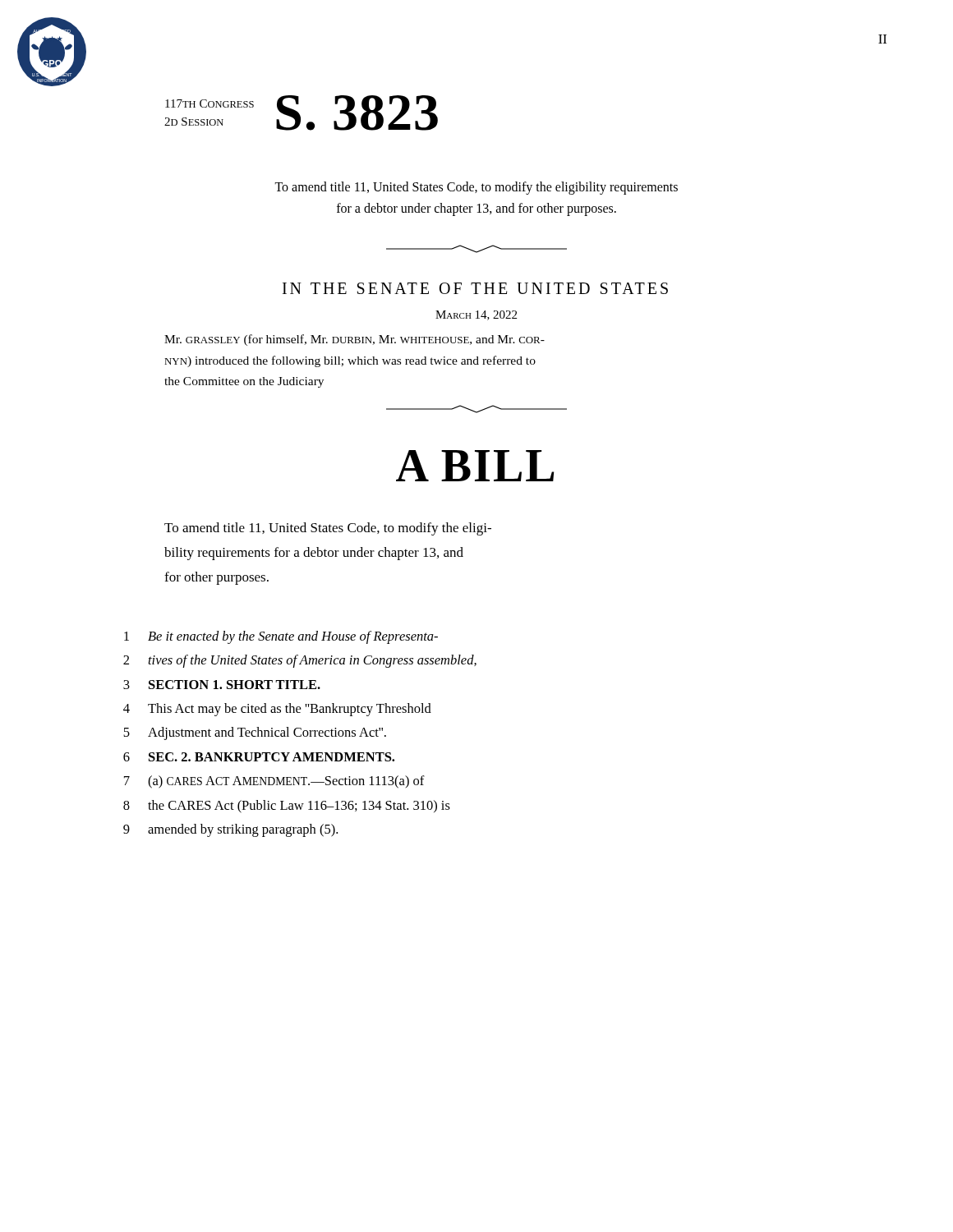Click the passage that begins "3 SECTION 1."
This screenshot has height=1232, width=953.
click(x=222, y=685)
